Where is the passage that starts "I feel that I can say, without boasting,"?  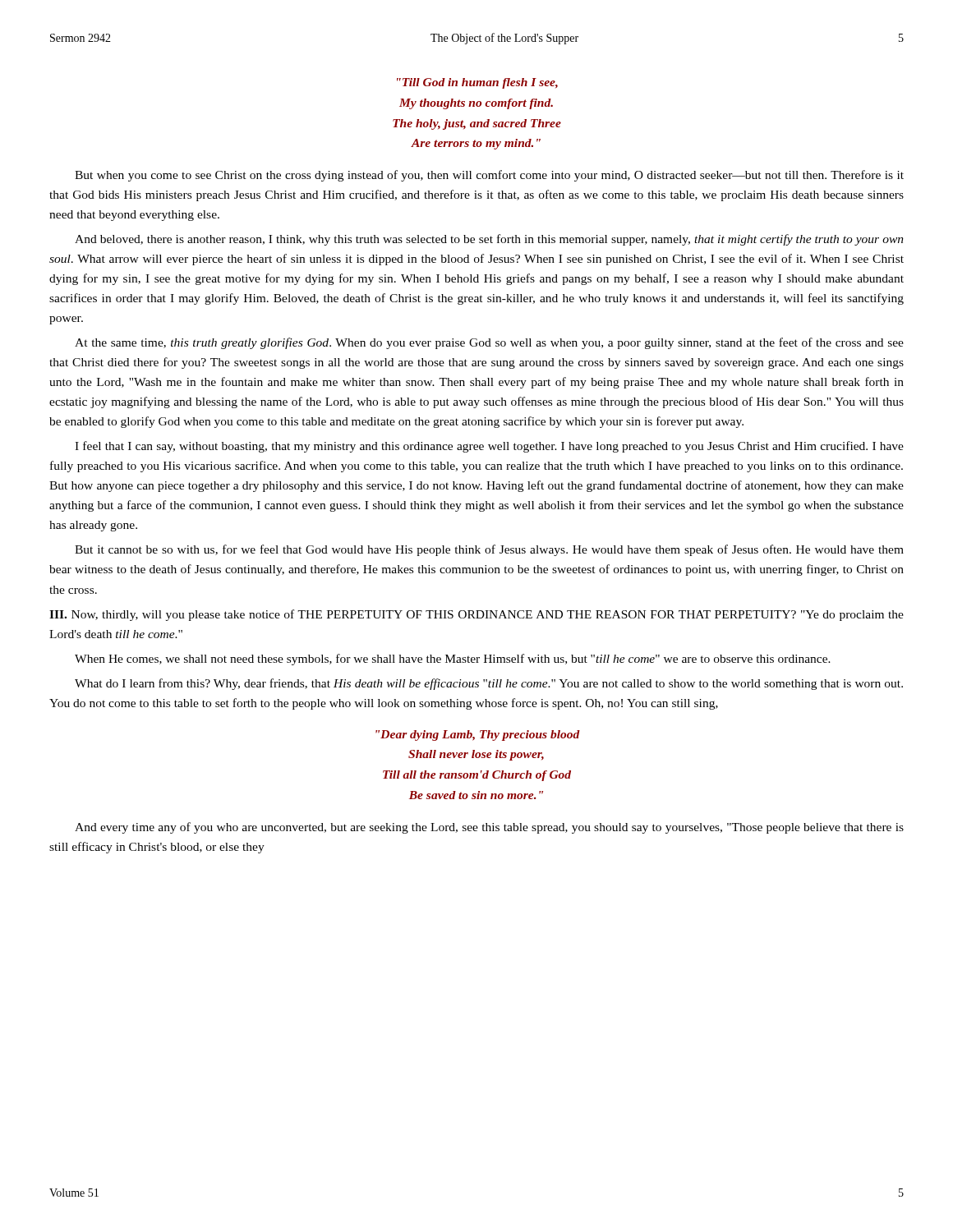[x=476, y=485]
